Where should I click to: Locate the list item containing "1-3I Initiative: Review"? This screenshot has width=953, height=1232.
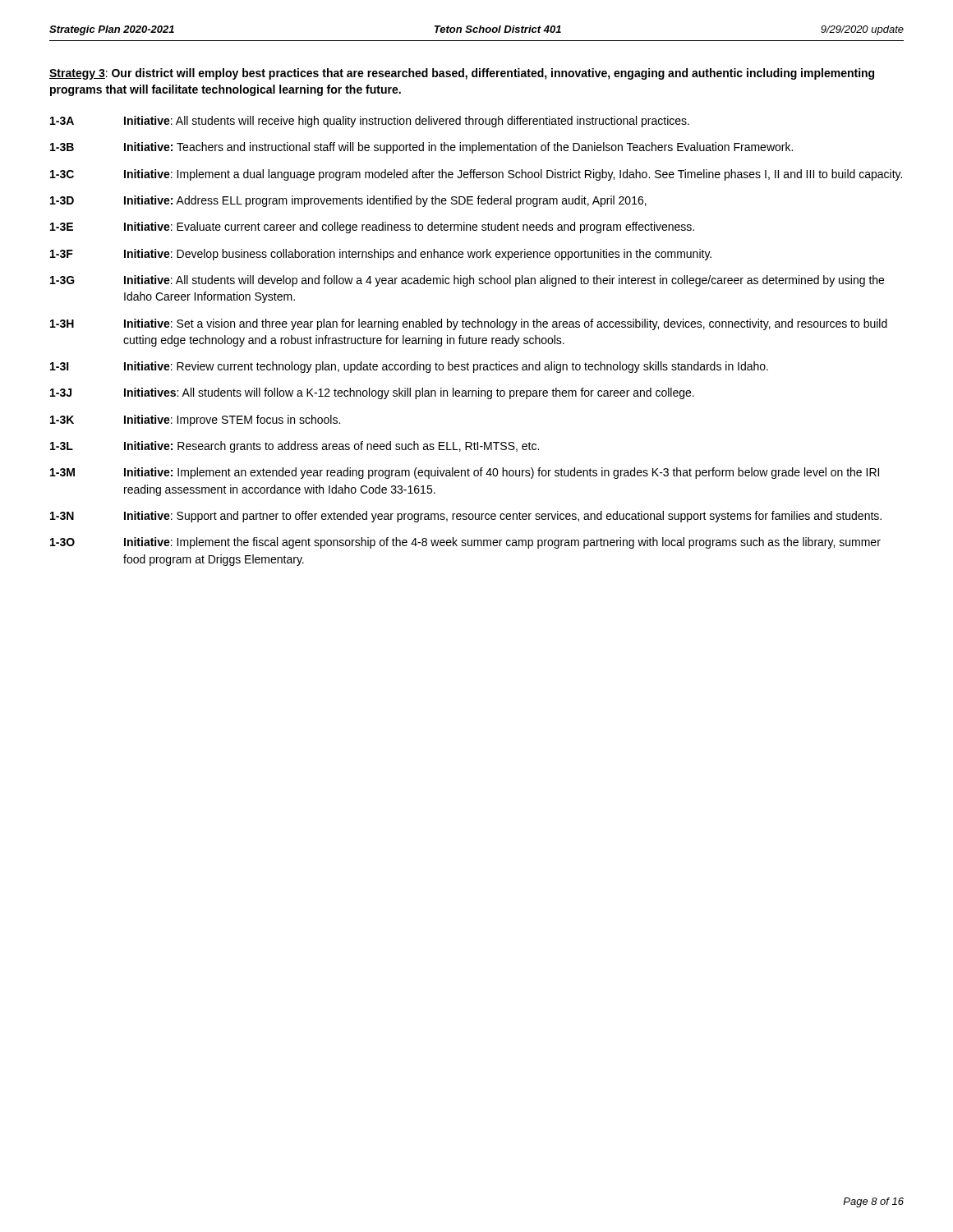click(476, 367)
